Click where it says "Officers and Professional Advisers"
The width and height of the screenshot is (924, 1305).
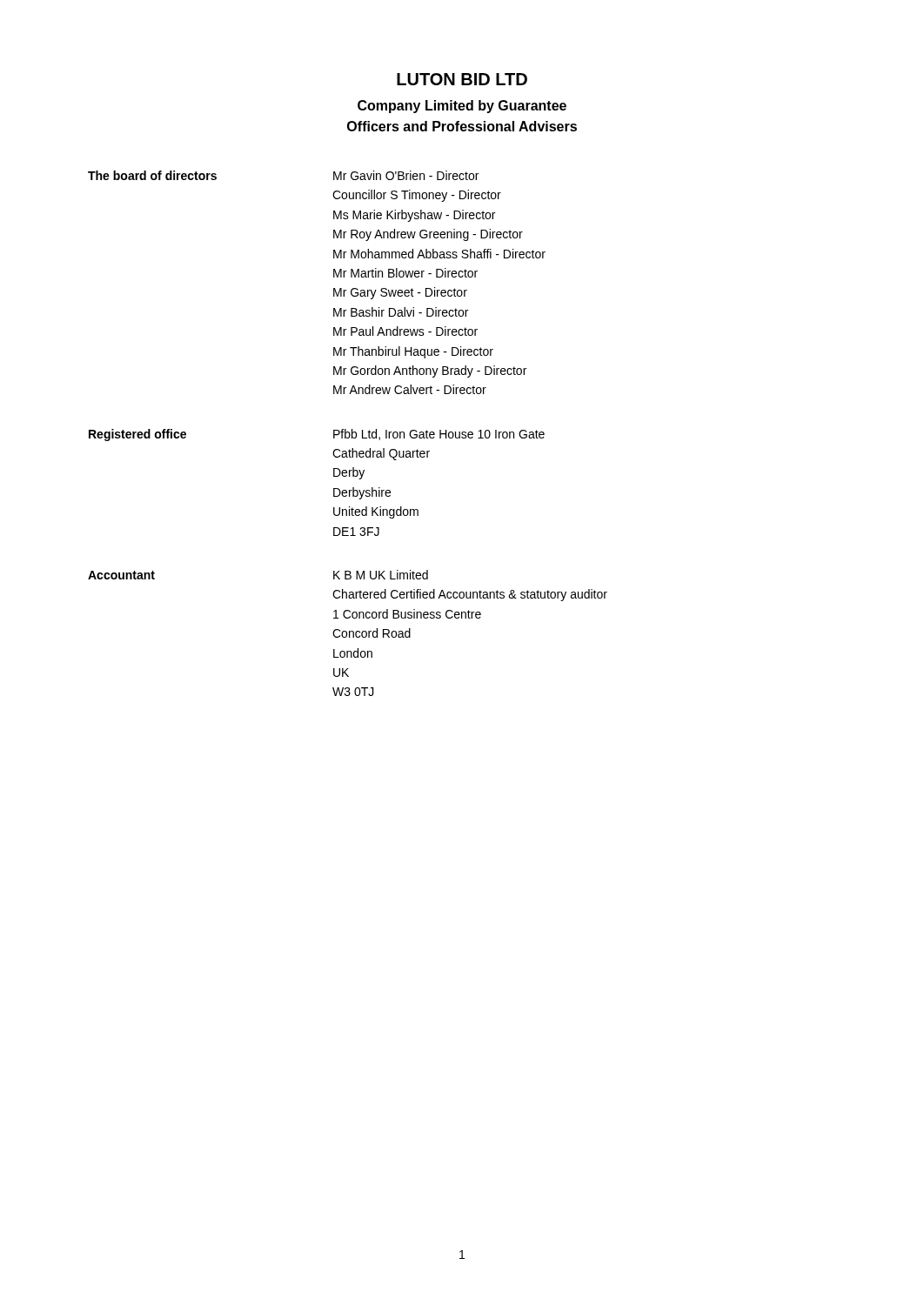click(462, 127)
